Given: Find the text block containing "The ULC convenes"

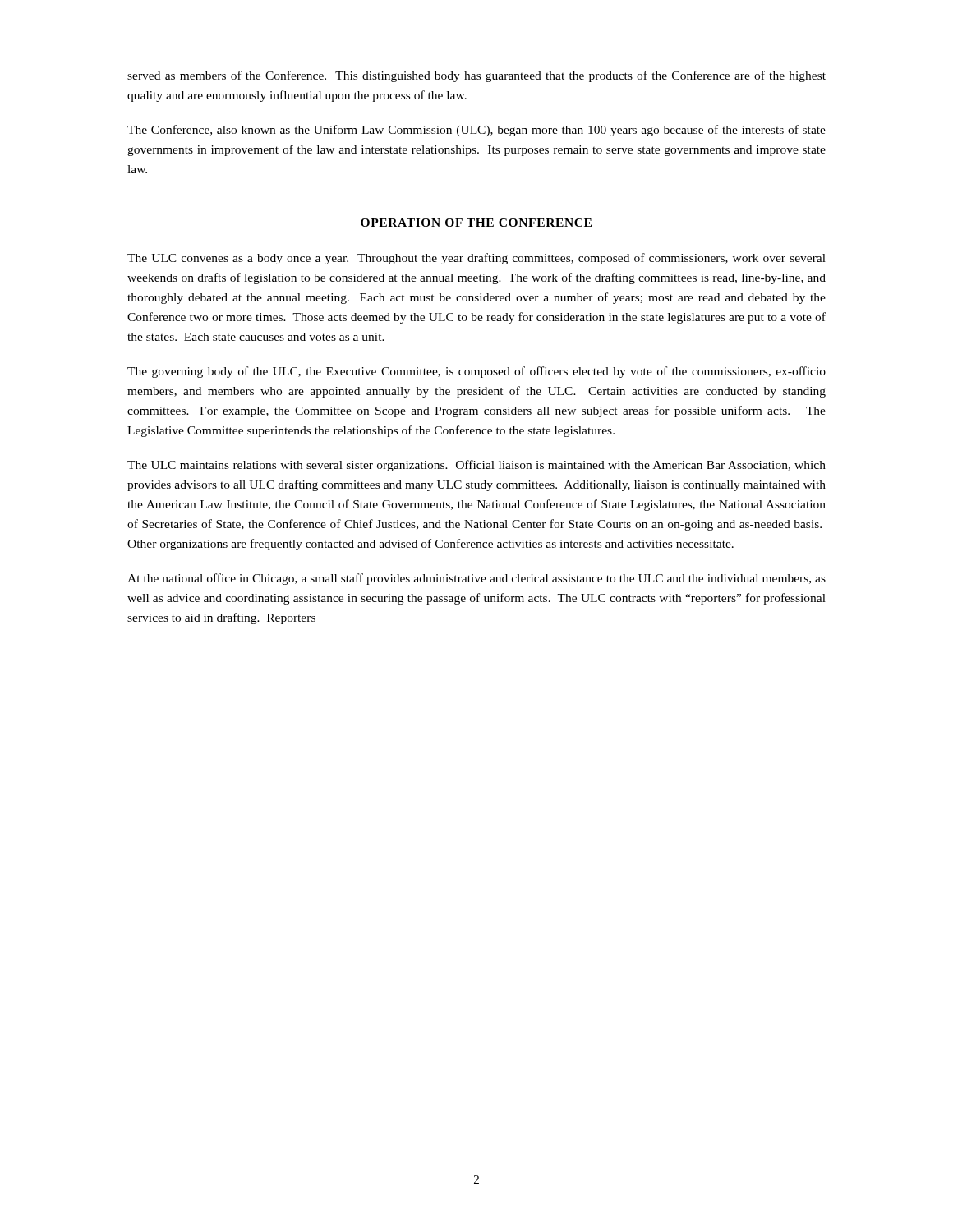Looking at the screenshot, I should (x=476, y=297).
